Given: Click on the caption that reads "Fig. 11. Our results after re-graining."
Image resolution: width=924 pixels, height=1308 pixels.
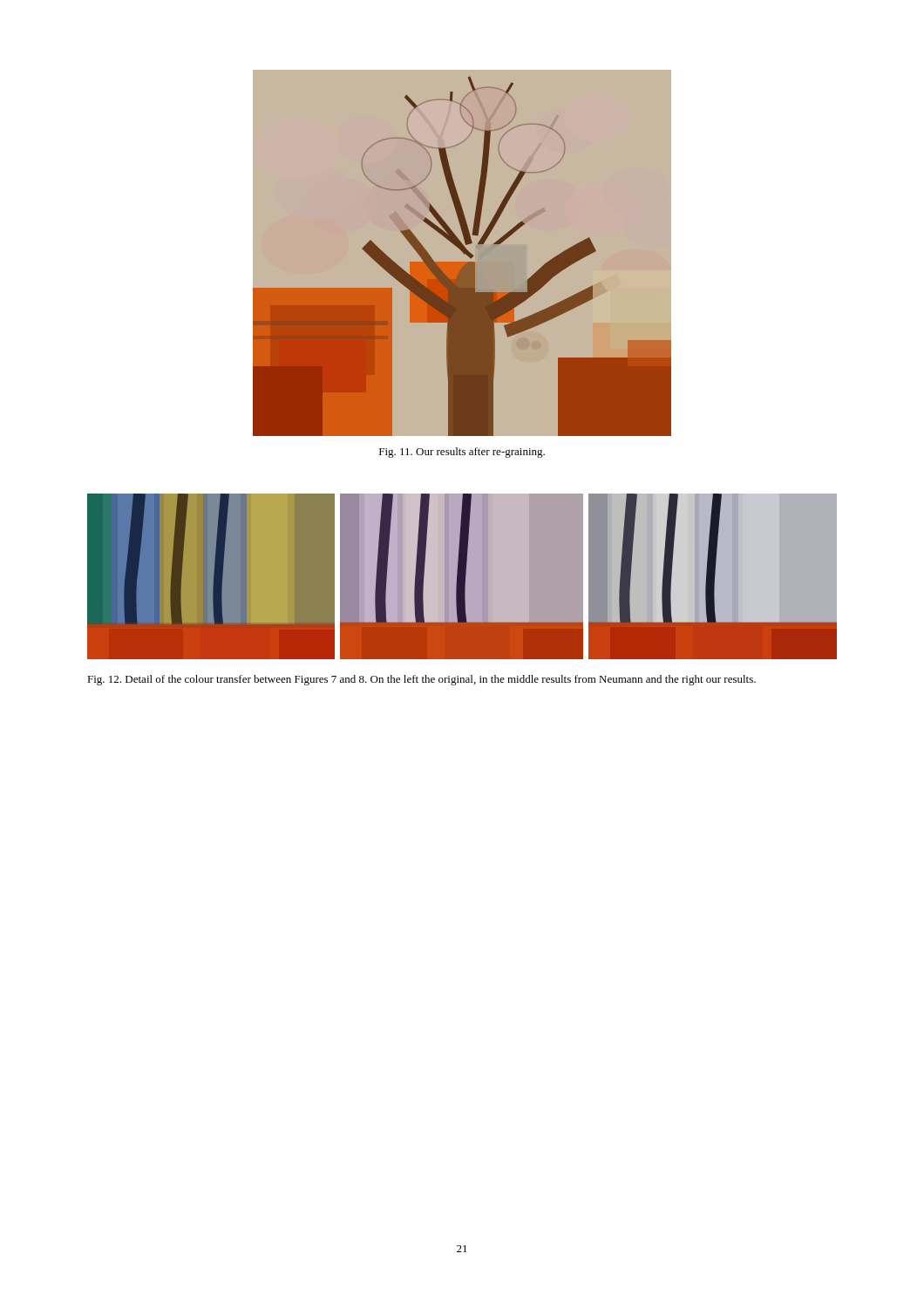Looking at the screenshot, I should click(x=462, y=451).
